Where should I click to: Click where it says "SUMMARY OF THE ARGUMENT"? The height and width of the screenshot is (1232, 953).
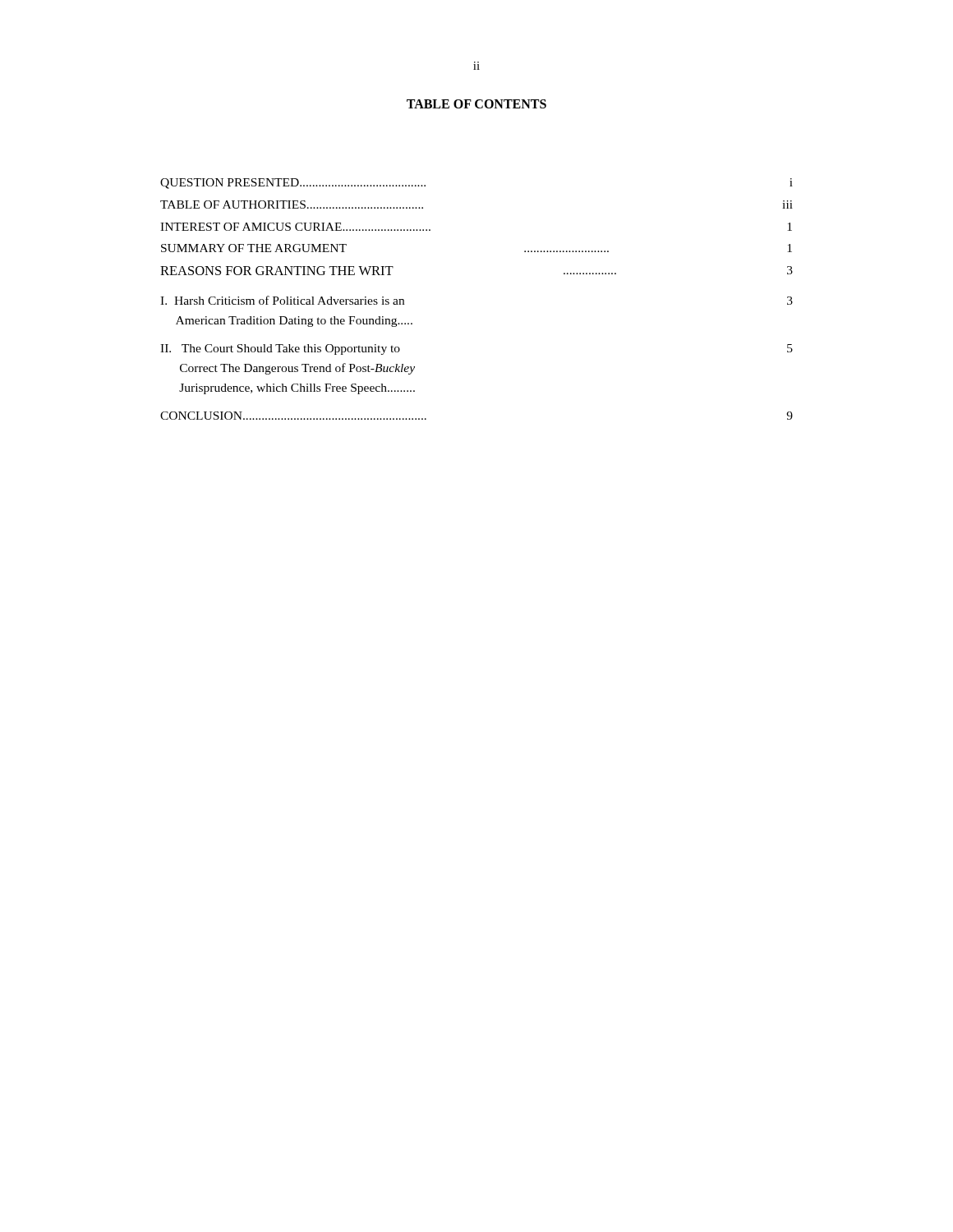click(x=257, y=248)
